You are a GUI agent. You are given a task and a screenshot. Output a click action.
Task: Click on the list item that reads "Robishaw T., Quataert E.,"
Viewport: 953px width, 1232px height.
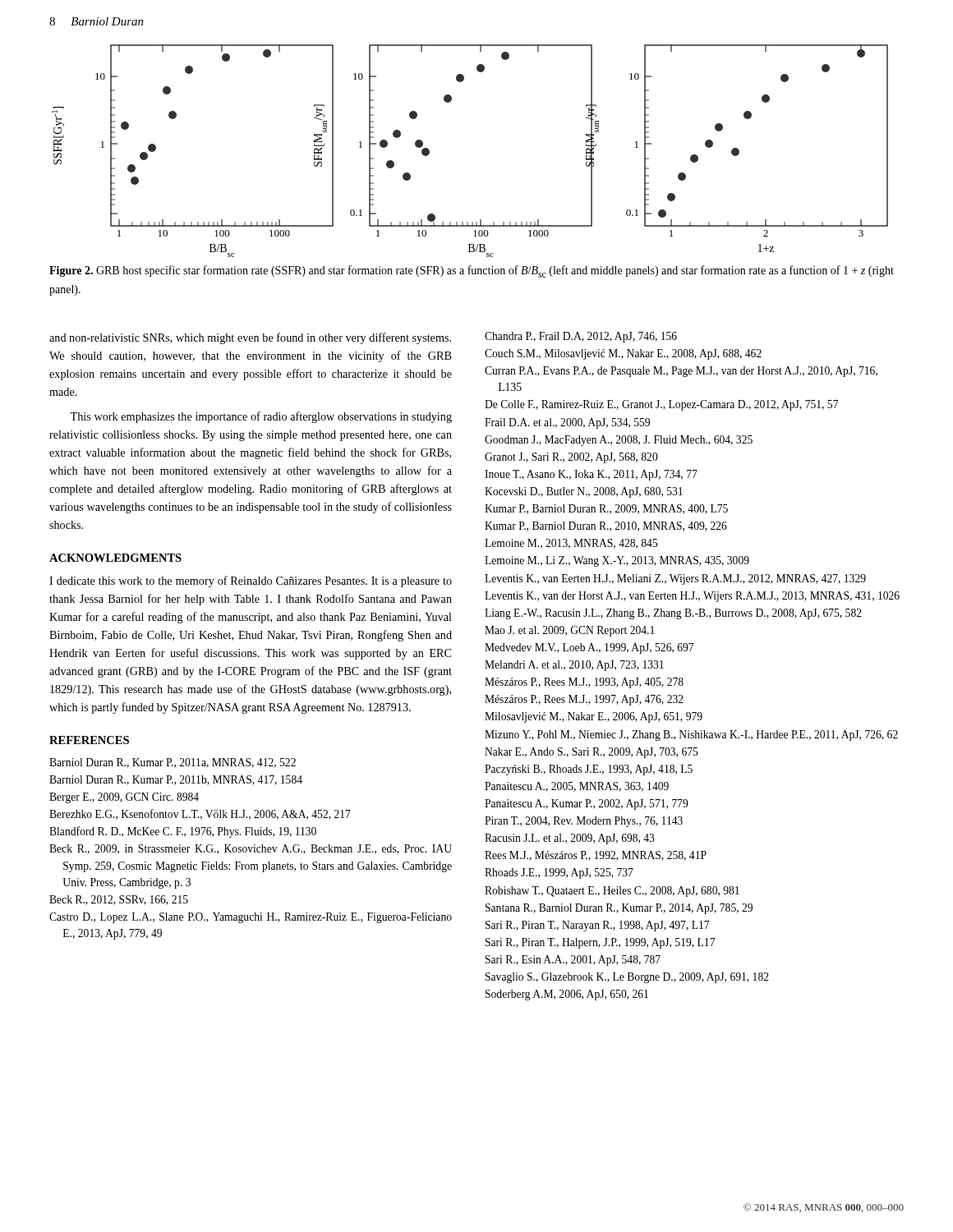[x=612, y=890]
